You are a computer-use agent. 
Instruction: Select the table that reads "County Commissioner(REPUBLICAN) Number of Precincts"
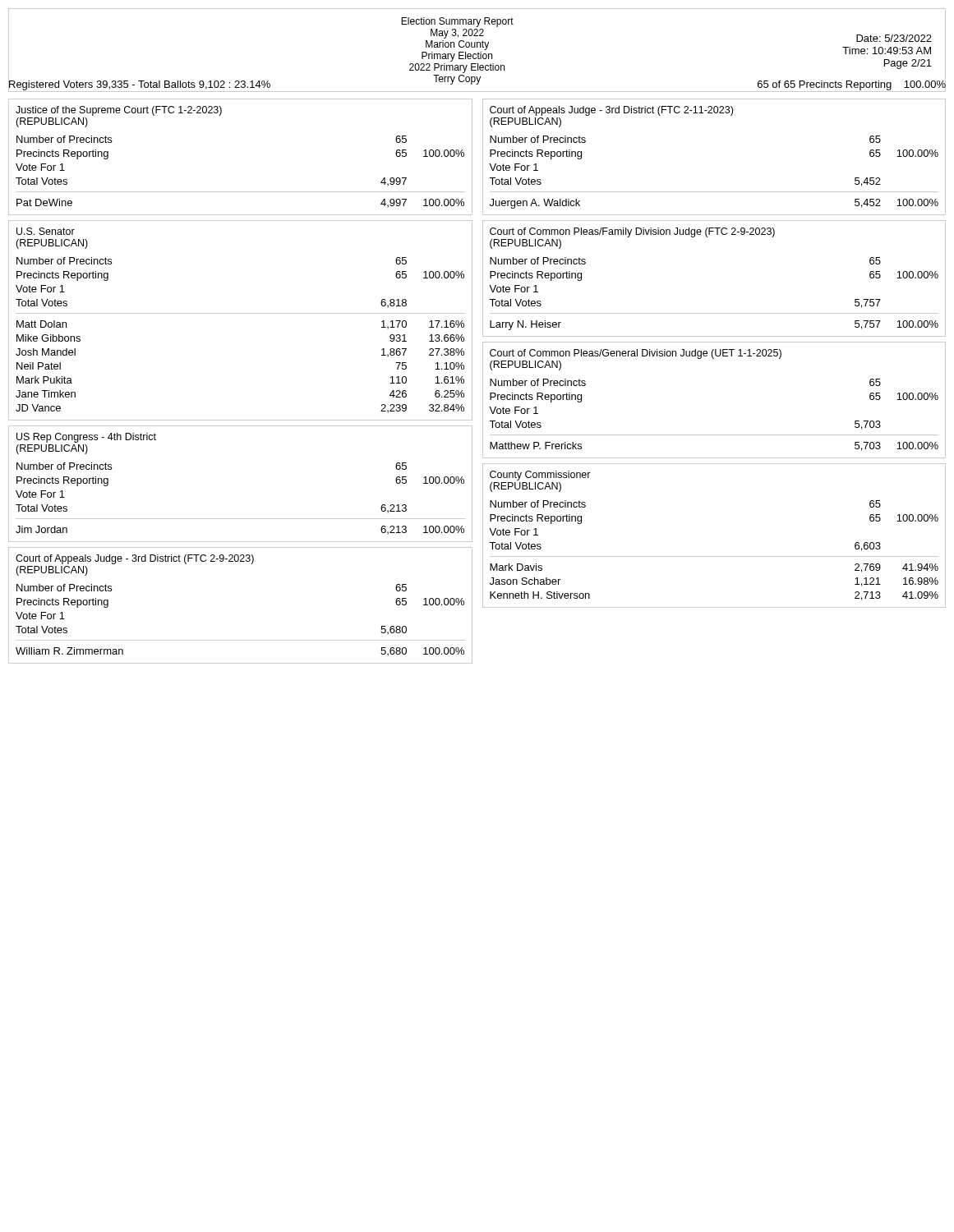[714, 535]
